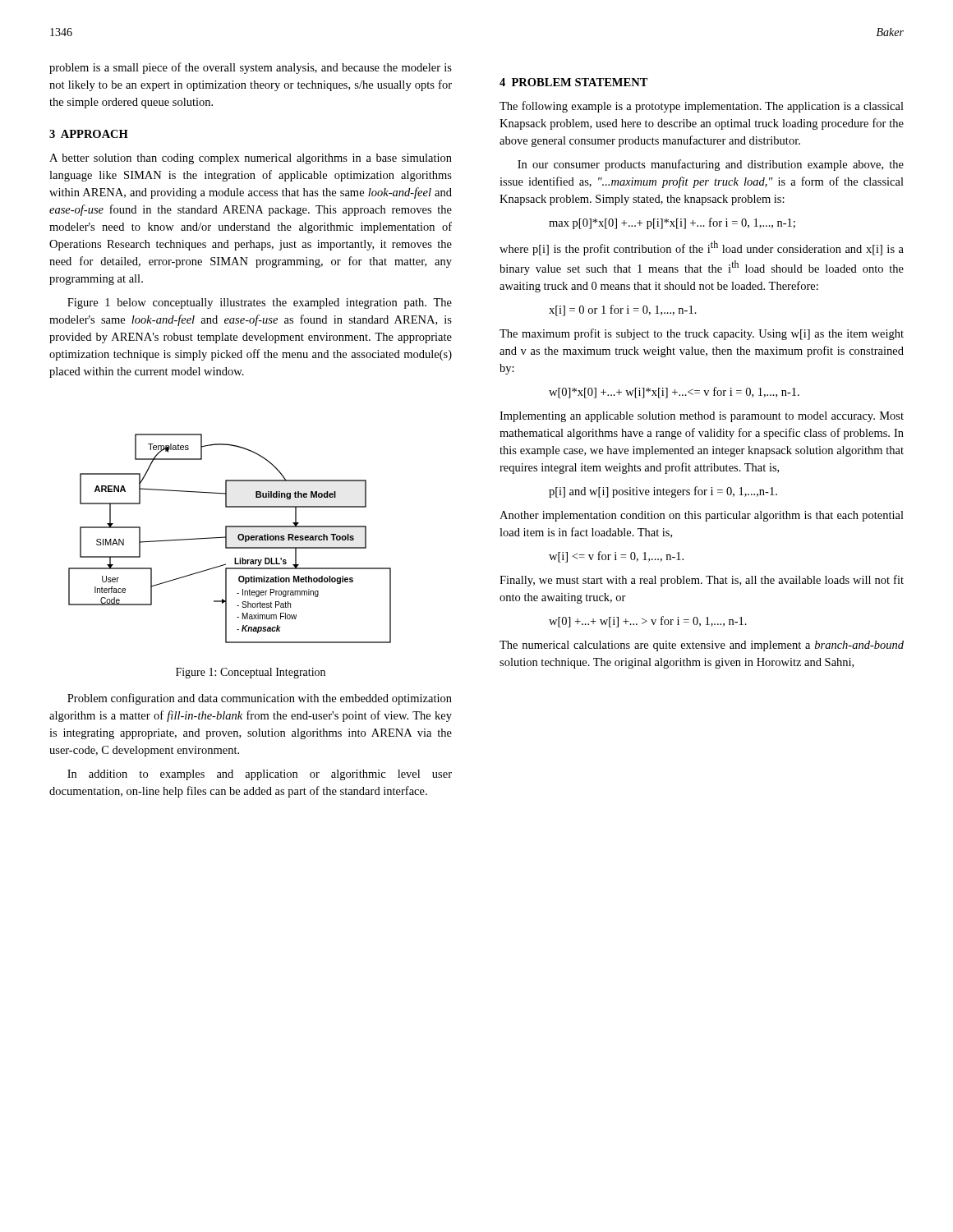The image size is (953, 1232).
Task: Select the region starting "x[i] = 0 or 1"
Action: tap(623, 310)
